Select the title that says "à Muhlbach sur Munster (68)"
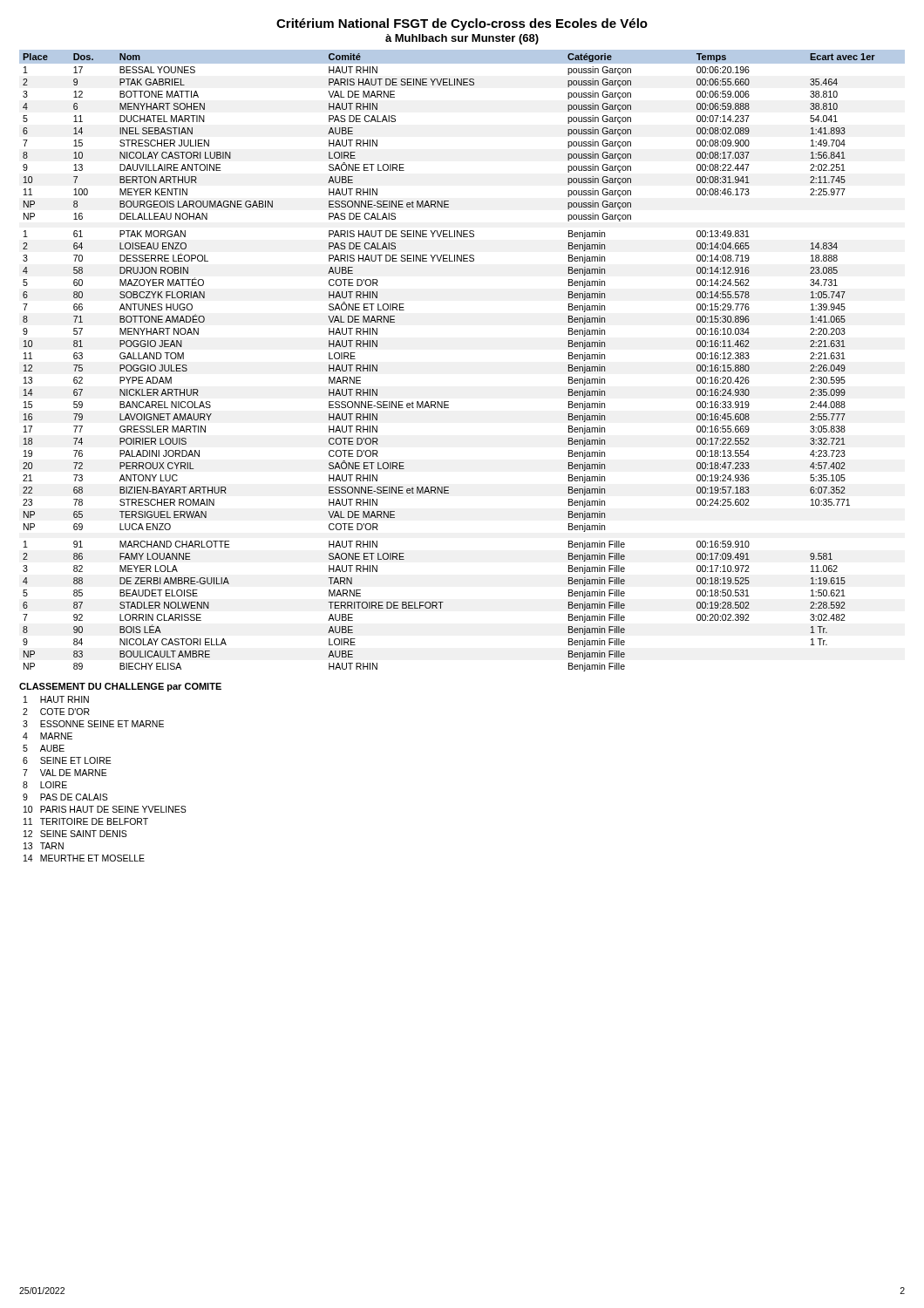 (462, 38)
